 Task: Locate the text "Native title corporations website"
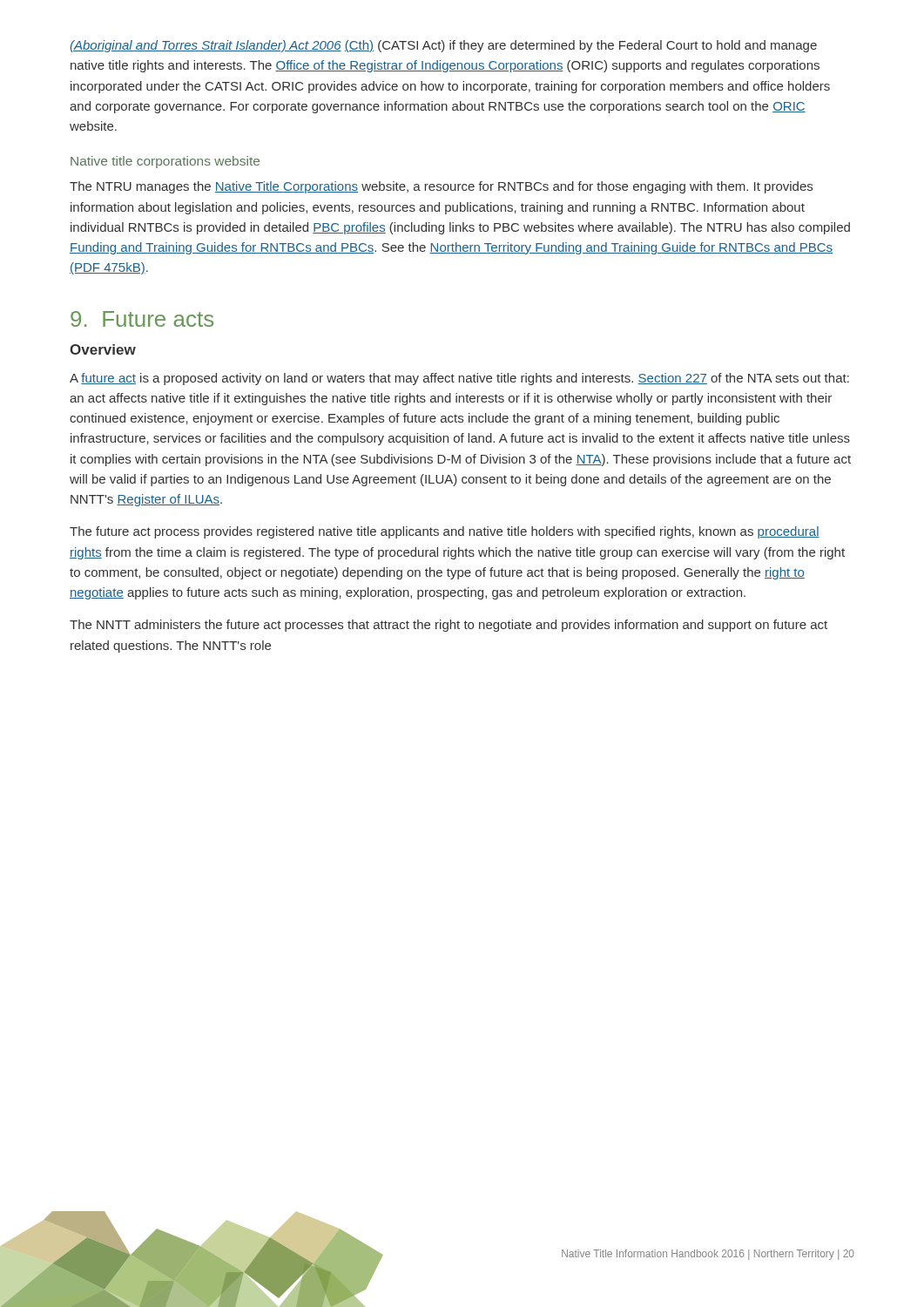(x=165, y=161)
